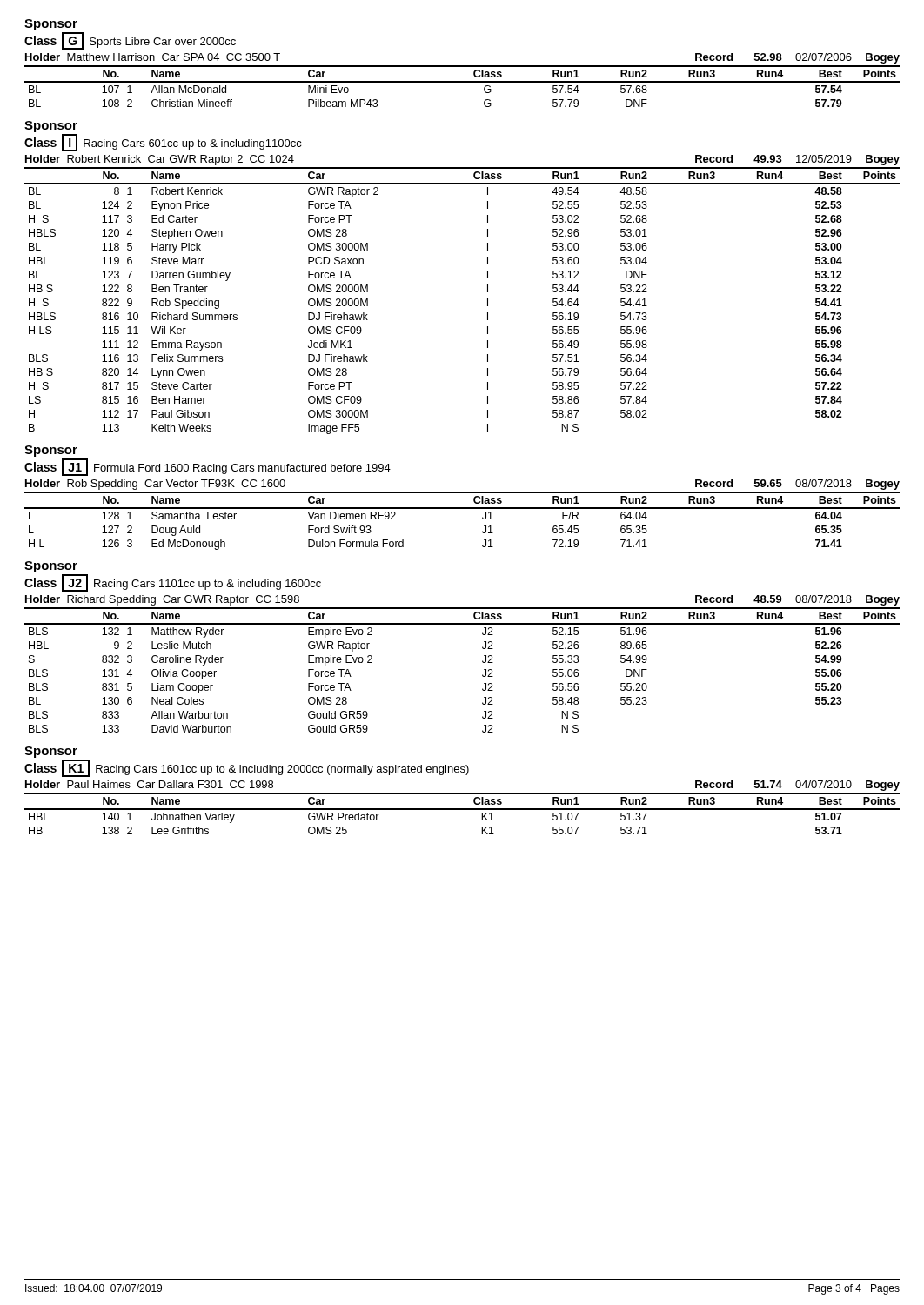Screen dimensions: 1305x924
Task: Locate the passage starting "Class J2 Racing"
Action: [173, 583]
